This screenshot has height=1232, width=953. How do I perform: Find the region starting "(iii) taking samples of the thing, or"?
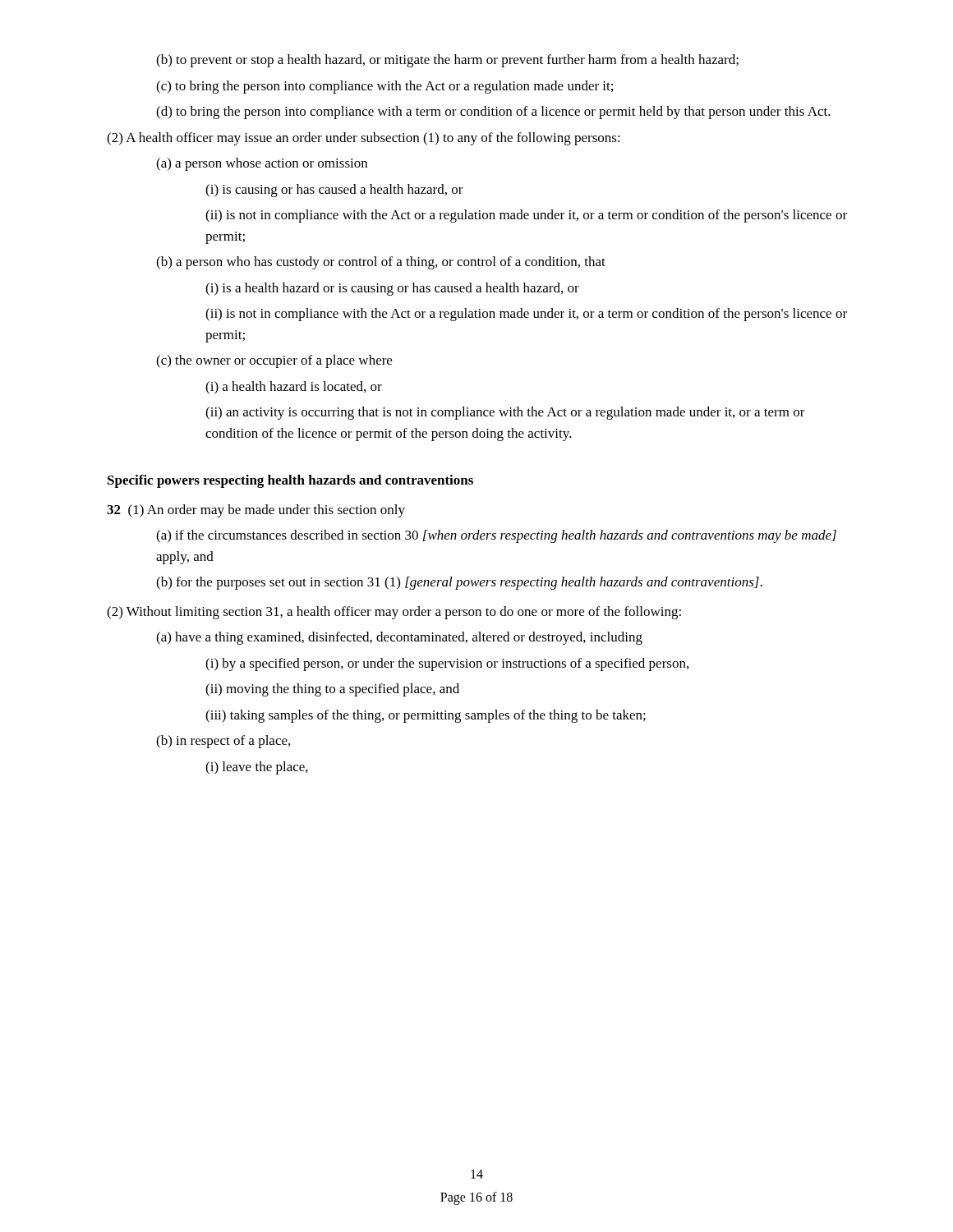(426, 715)
